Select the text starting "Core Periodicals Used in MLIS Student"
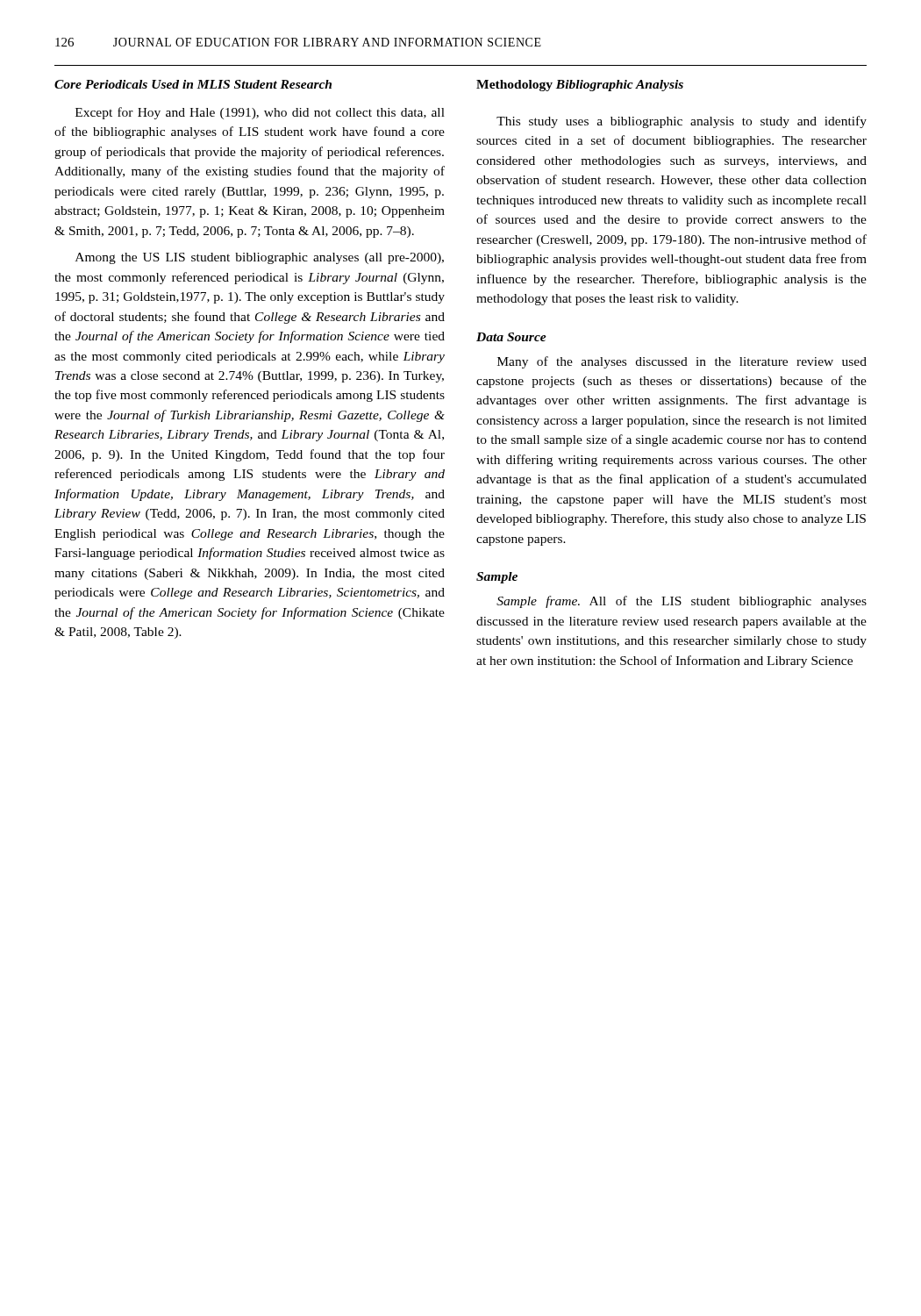The height and width of the screenshot is (1316, 921). click(x=193, y=85)
